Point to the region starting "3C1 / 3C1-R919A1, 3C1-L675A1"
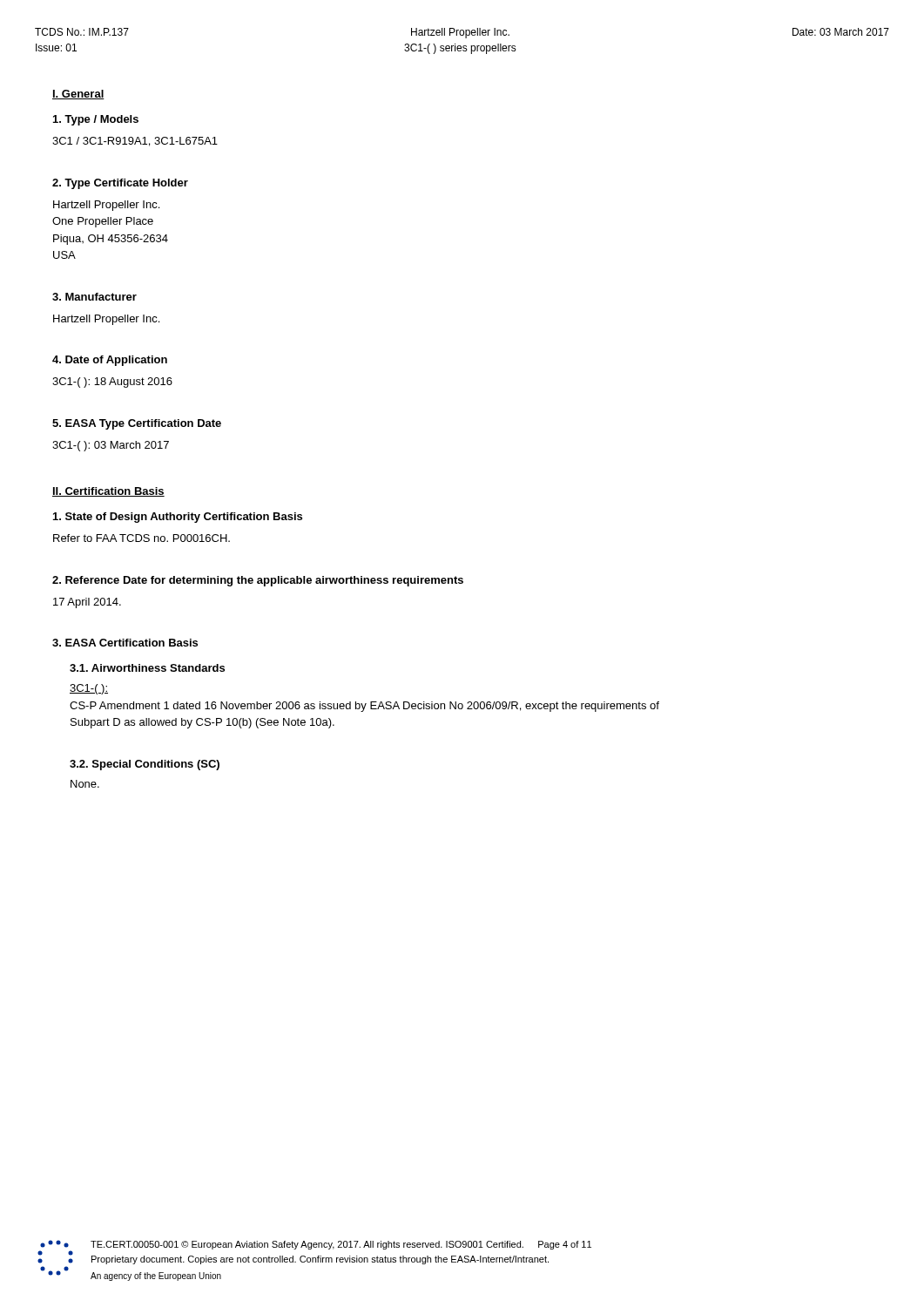 tap(135, 141)
